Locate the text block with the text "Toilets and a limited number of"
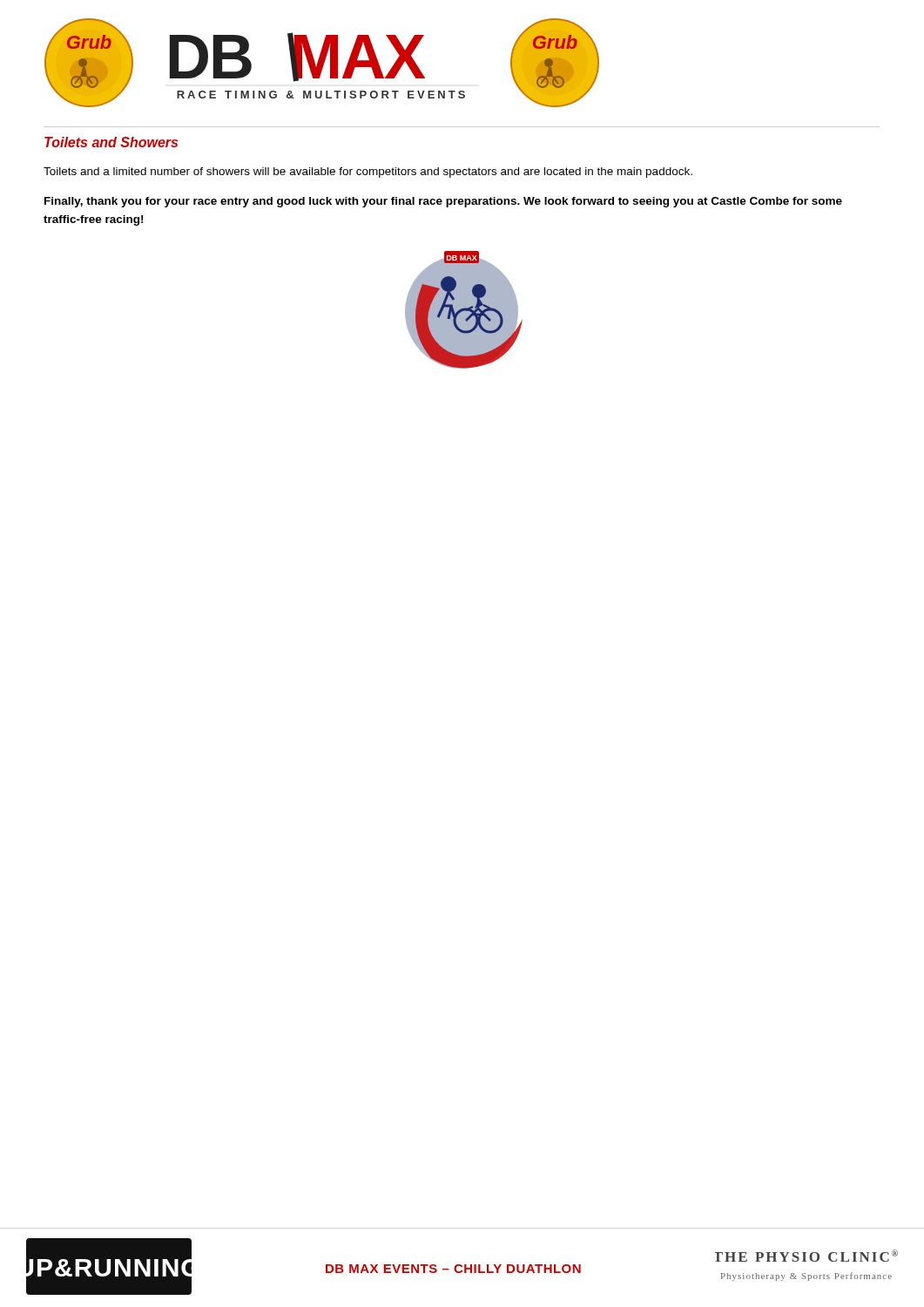924x1307 pixels. click(x=462, y=172)
